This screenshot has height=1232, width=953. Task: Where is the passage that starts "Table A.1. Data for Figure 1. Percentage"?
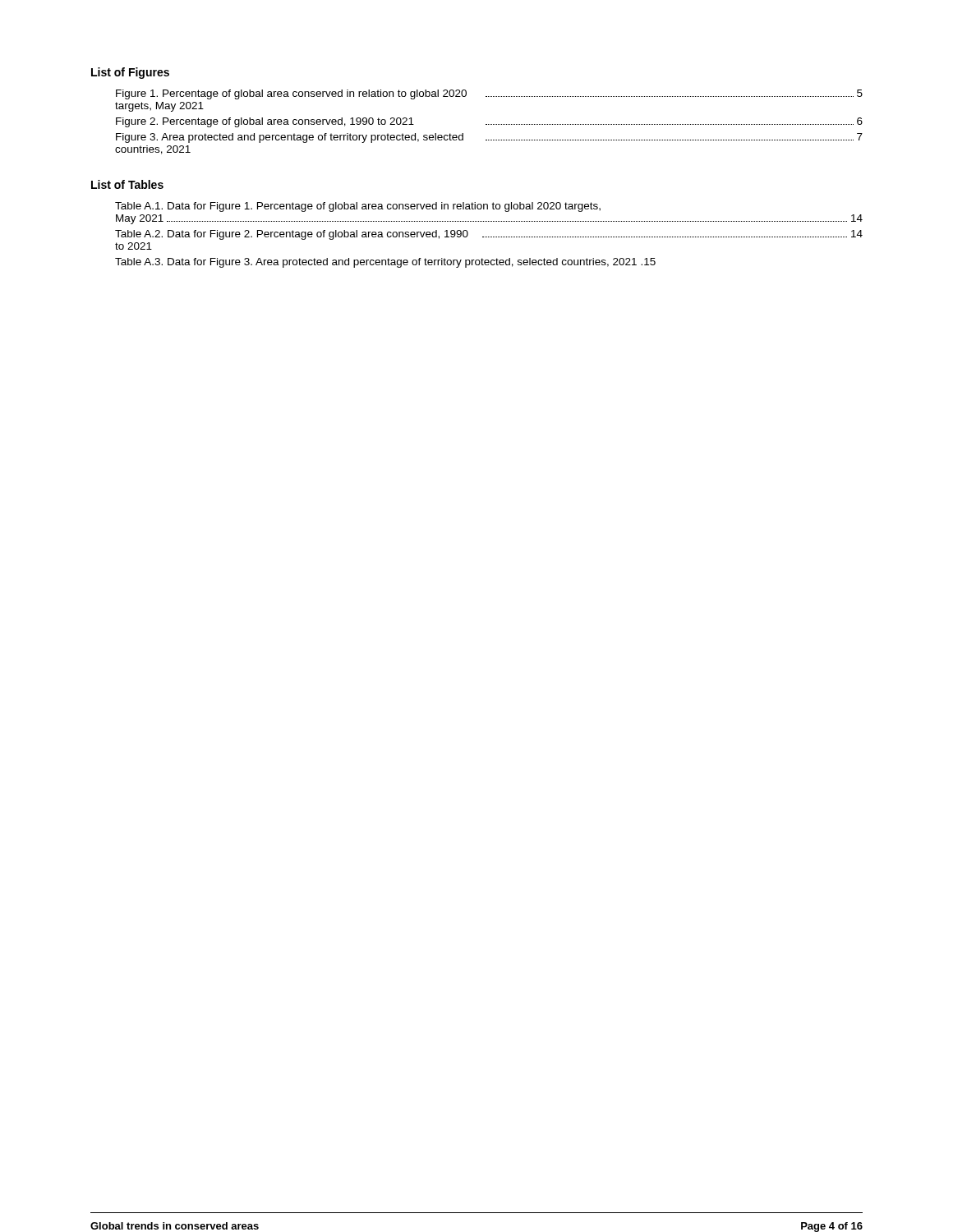tap(489, 212)
